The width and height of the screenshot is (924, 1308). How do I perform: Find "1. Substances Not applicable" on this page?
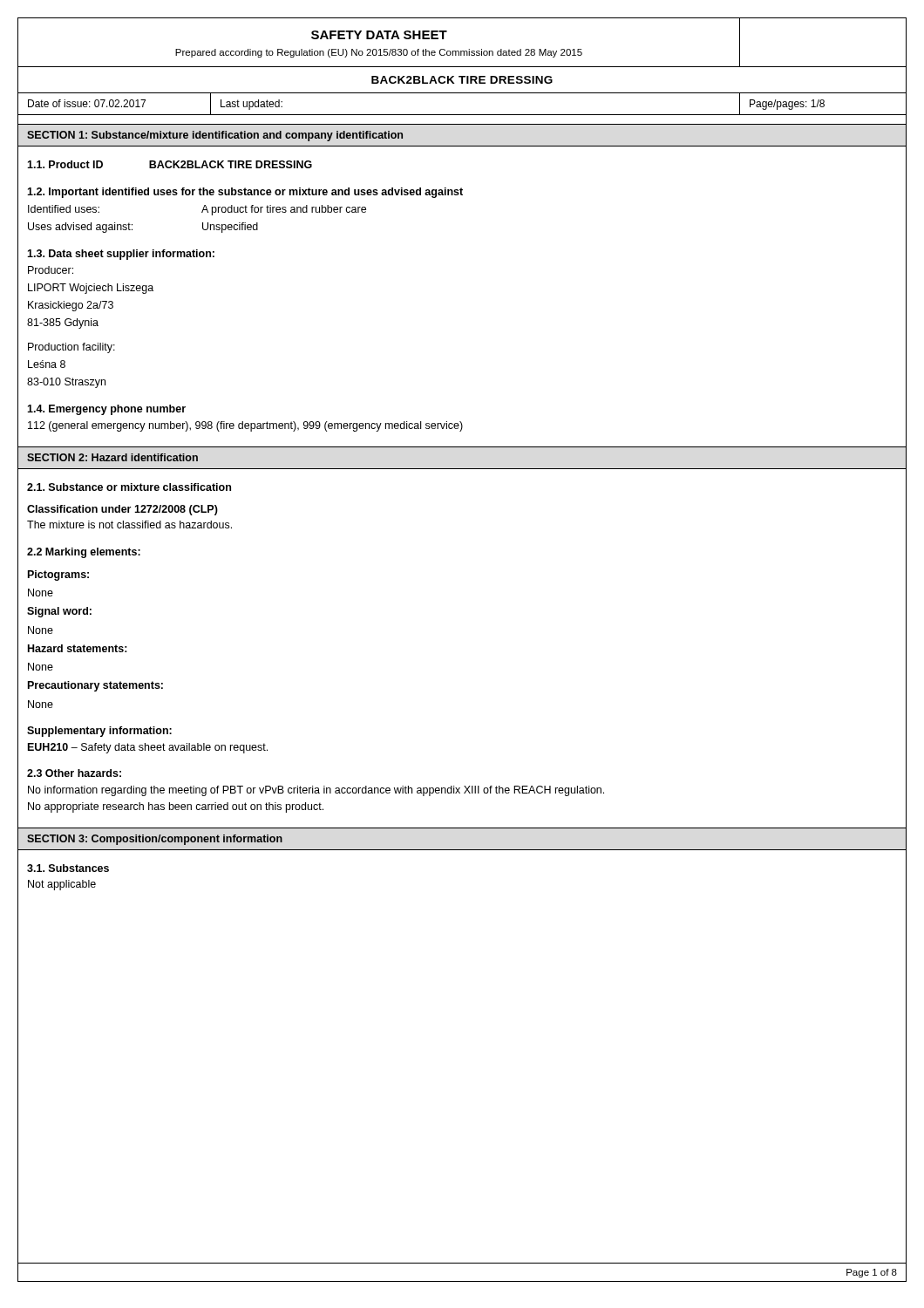tap(68, 876)
